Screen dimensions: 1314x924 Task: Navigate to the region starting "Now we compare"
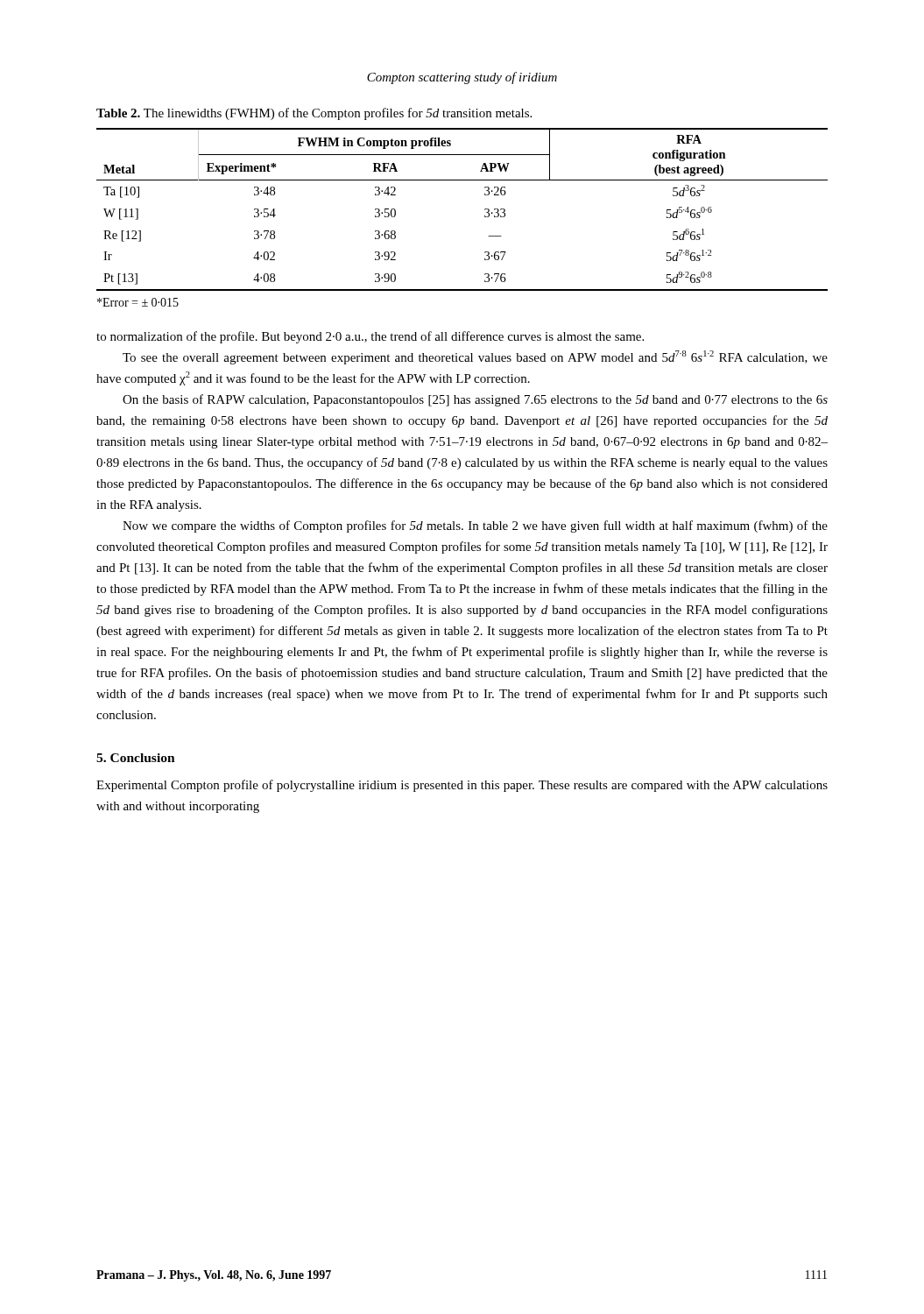[462, 620]
